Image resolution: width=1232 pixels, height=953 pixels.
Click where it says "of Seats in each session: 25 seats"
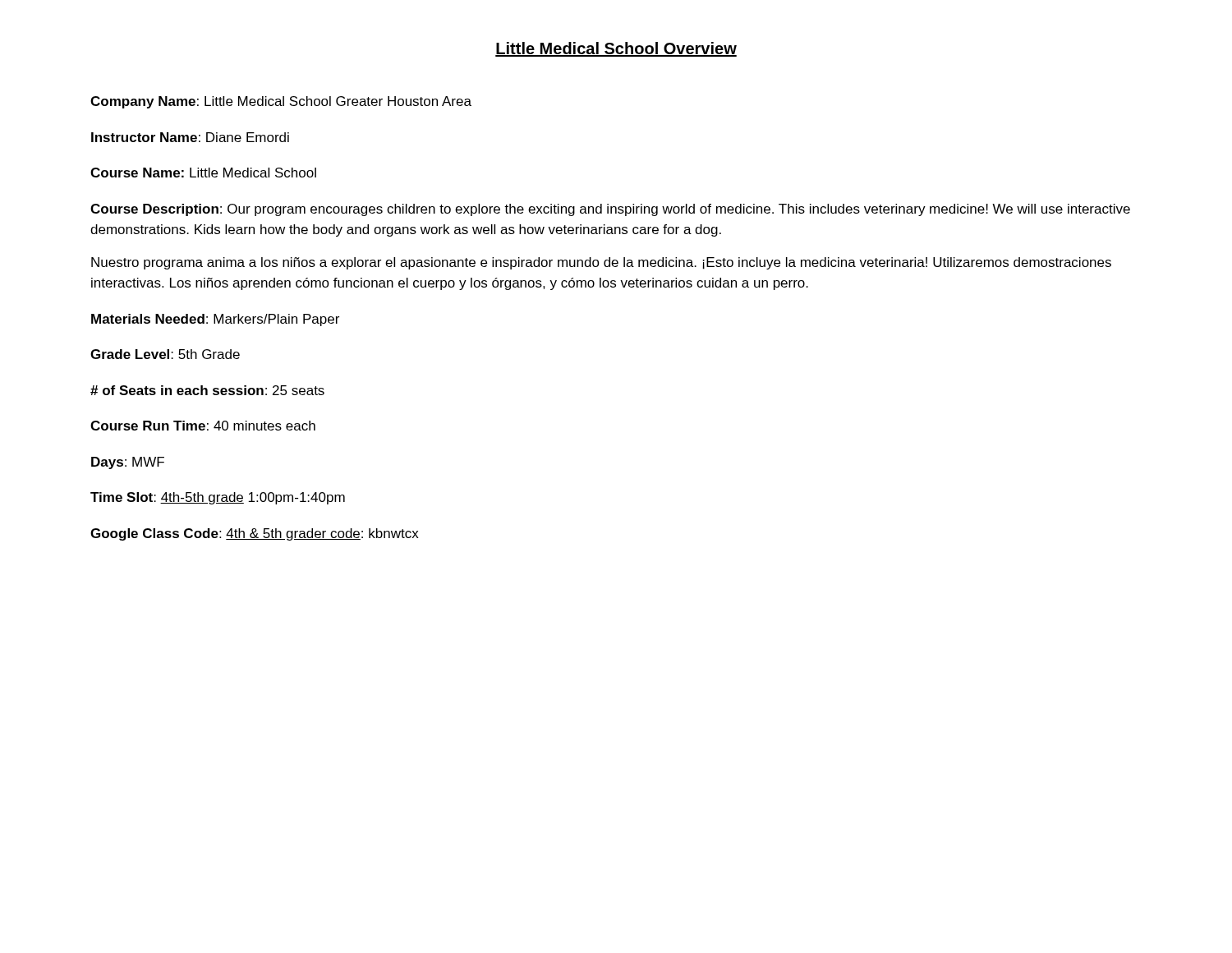click(x=208, y=390)
